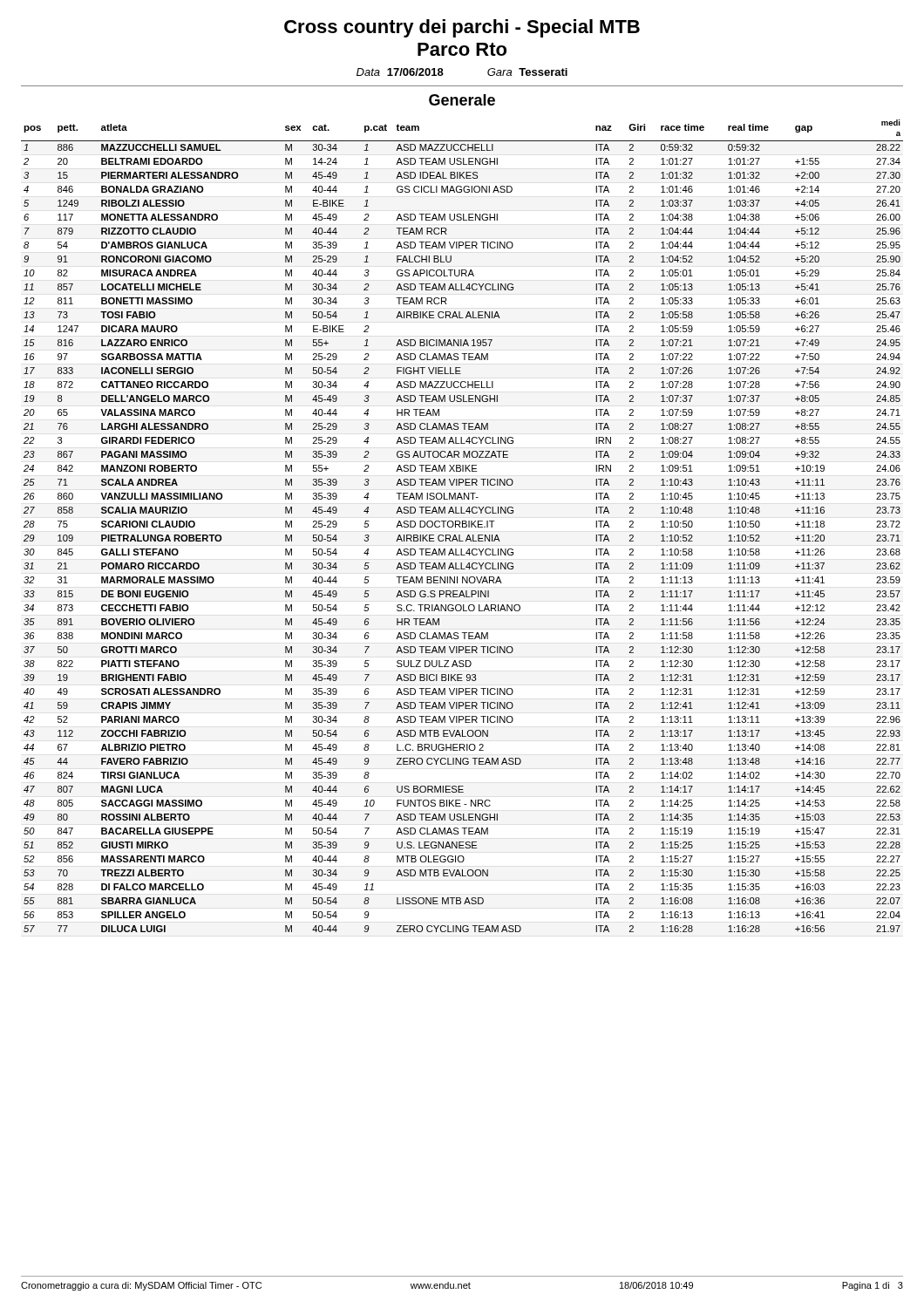Locate the section header
This screenshot has height=1308, width=924.
462,100
